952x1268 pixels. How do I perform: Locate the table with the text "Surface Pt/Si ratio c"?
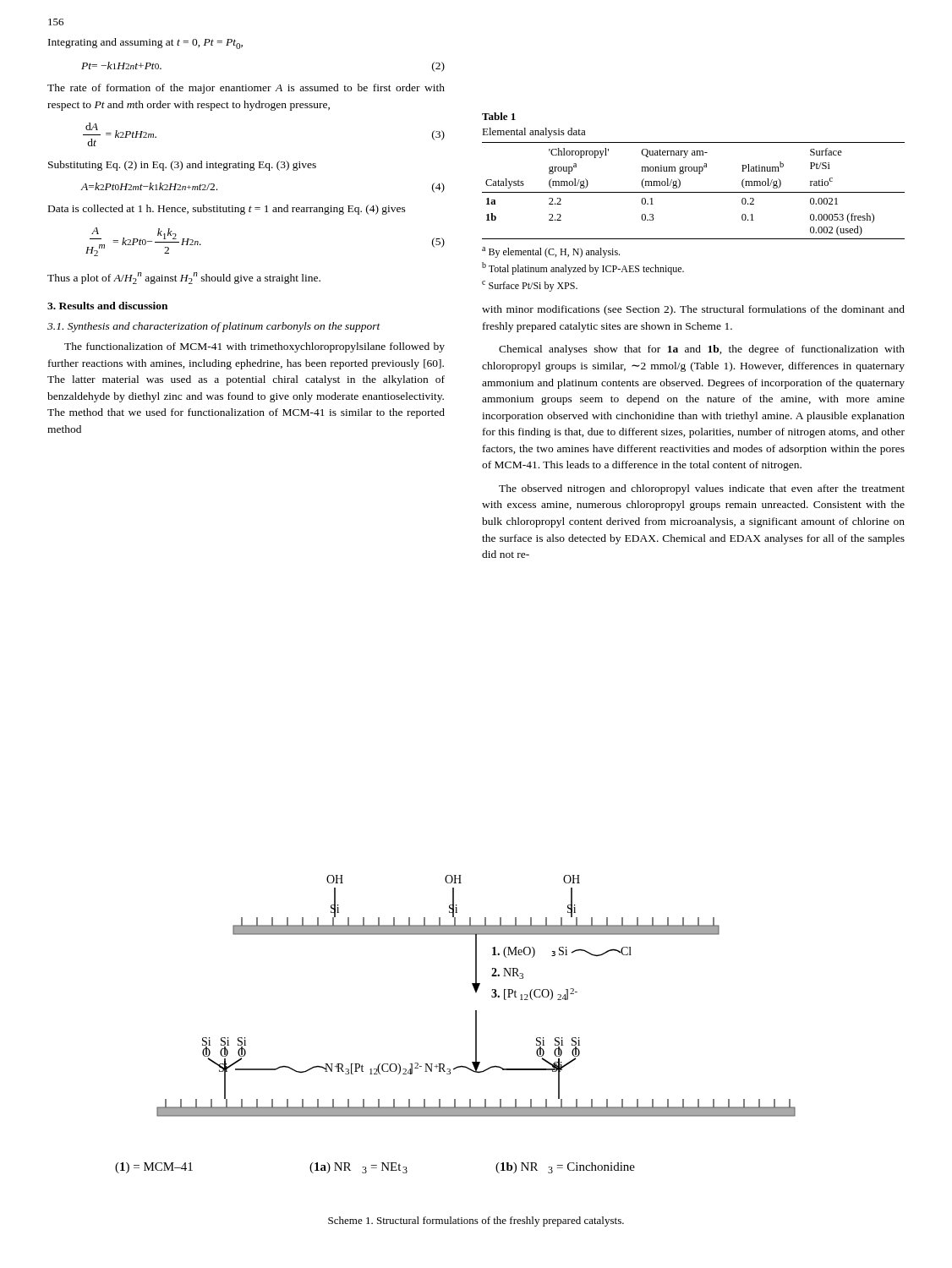pyautogui.click(x=693, y=201)
